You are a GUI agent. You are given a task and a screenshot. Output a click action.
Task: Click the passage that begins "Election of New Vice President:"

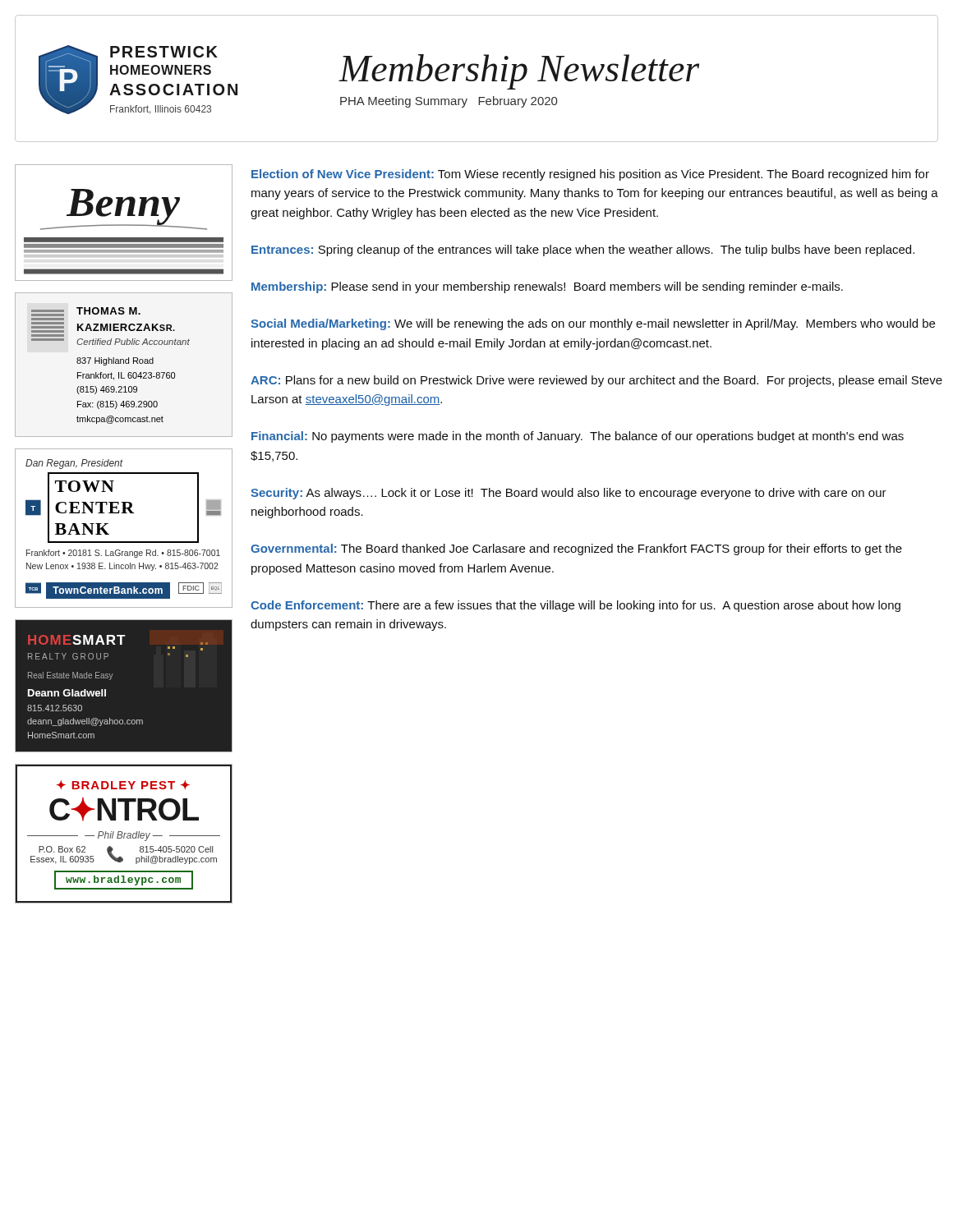tap(594, 193)
